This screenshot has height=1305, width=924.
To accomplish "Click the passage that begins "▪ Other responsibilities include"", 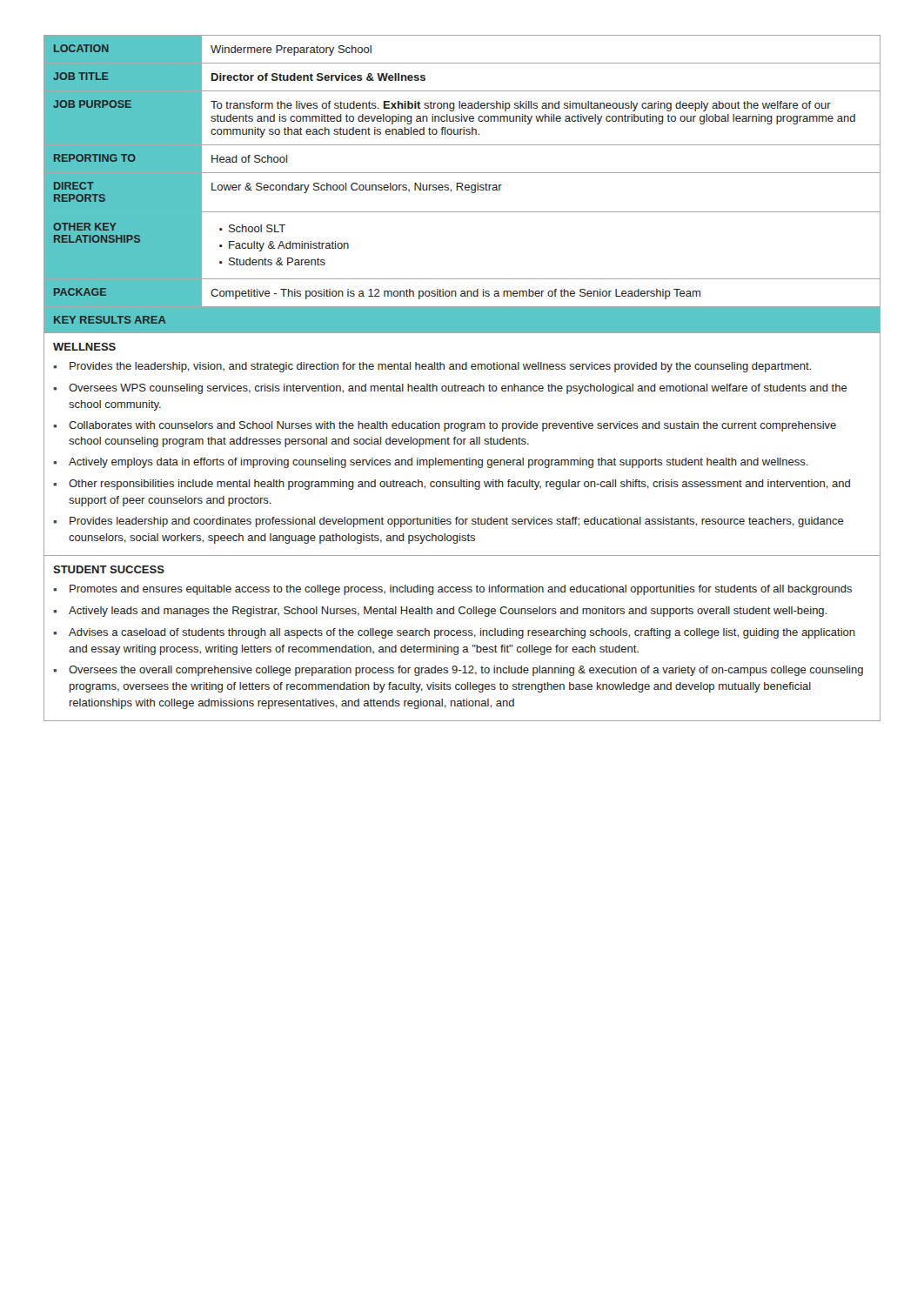I will 462,492.
